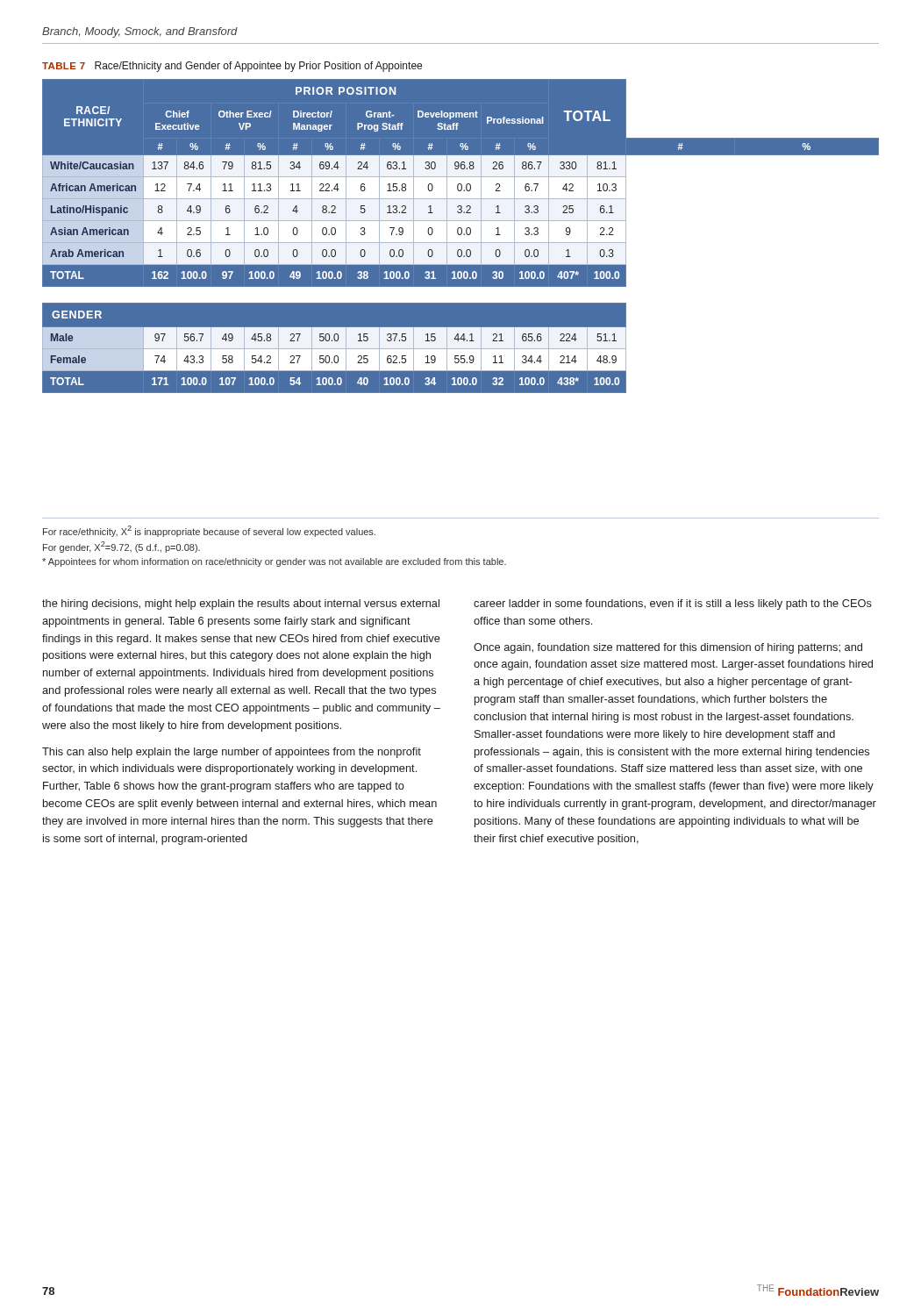Find the text block containing "career ladder in some foundations, even"

(676, 721)
